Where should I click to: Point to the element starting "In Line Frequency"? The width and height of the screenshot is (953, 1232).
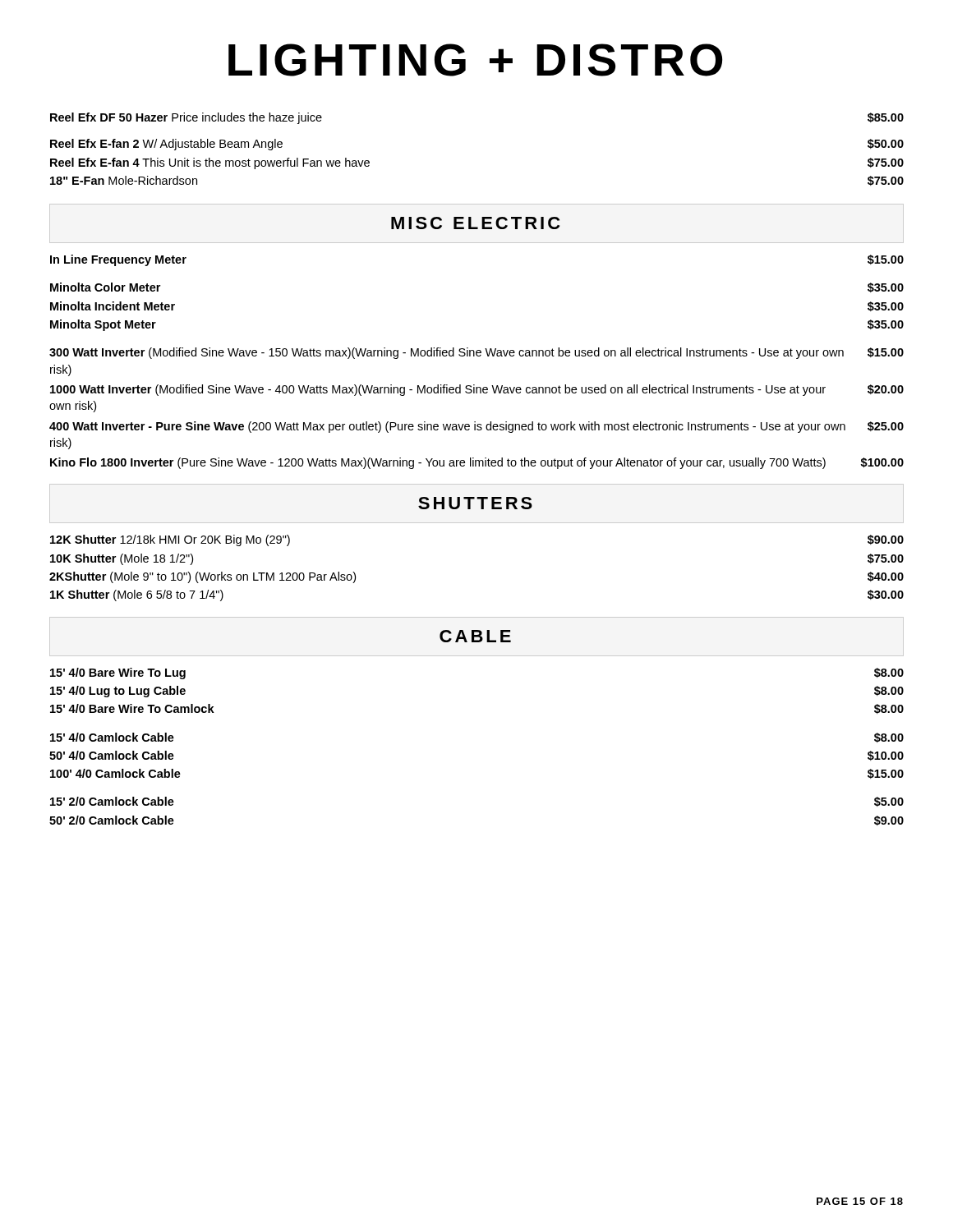click(120, 262)
